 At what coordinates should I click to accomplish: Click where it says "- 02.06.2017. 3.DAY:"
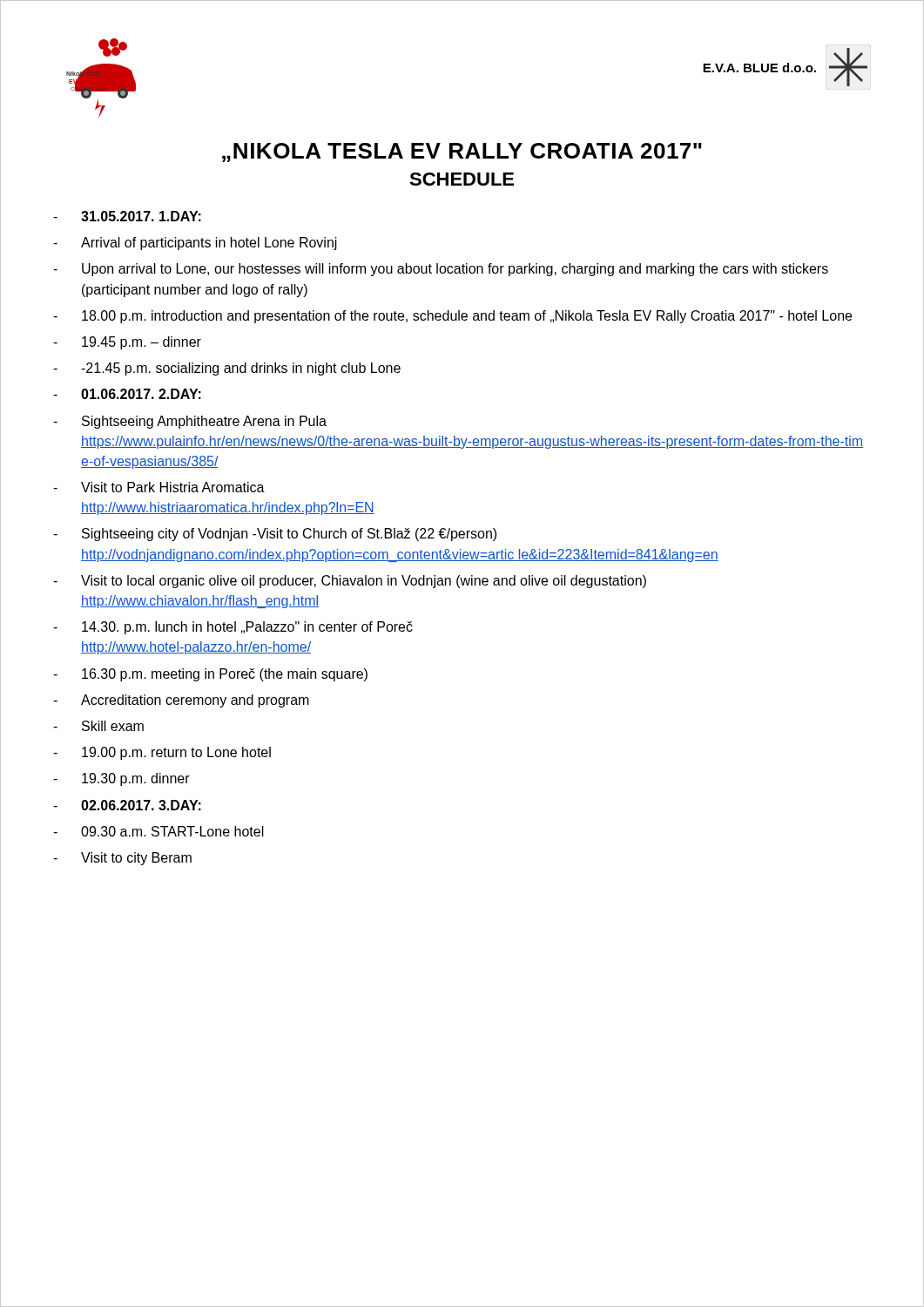click(127, 805)
